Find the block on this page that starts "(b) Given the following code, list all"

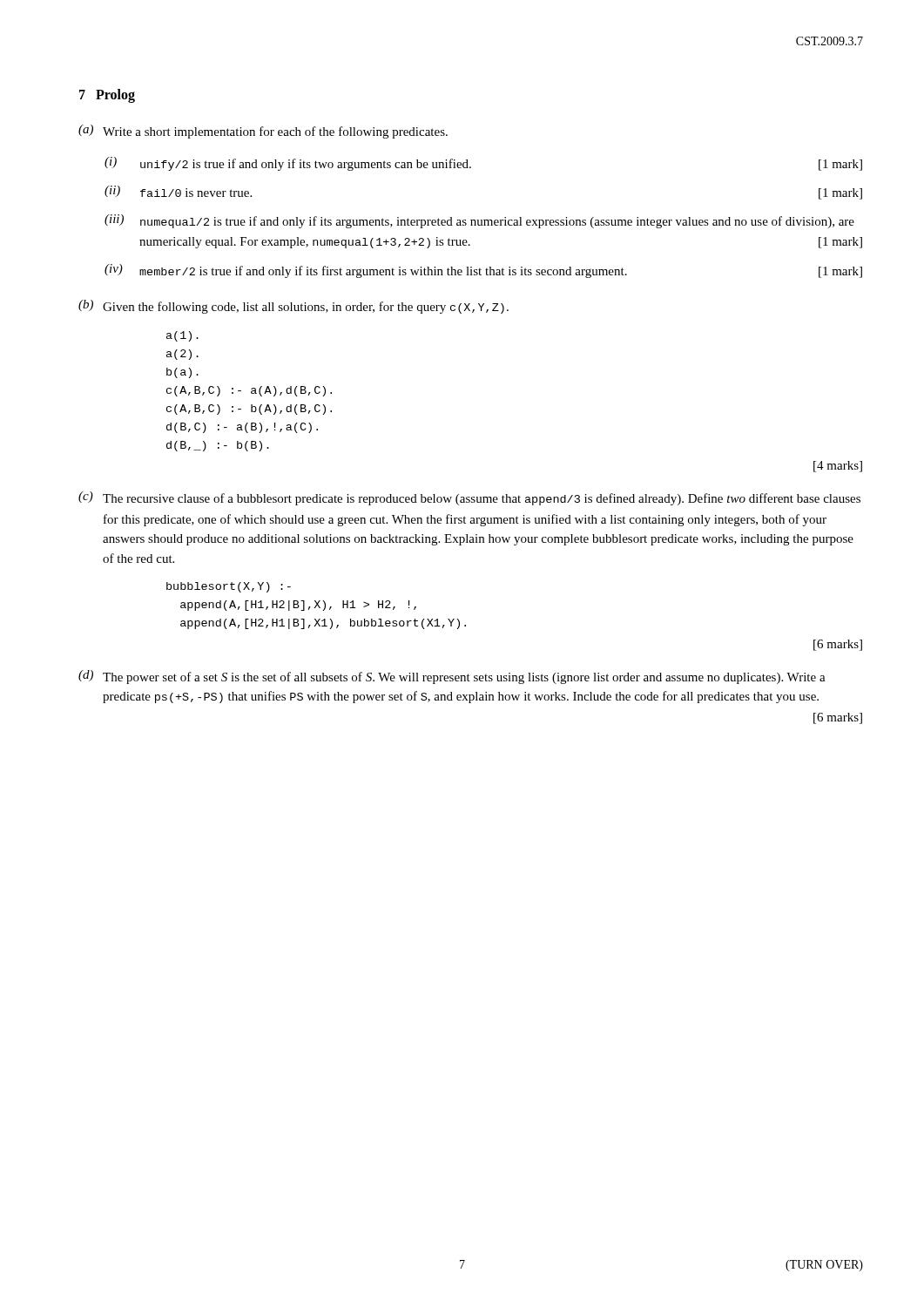tap(294, 307)
